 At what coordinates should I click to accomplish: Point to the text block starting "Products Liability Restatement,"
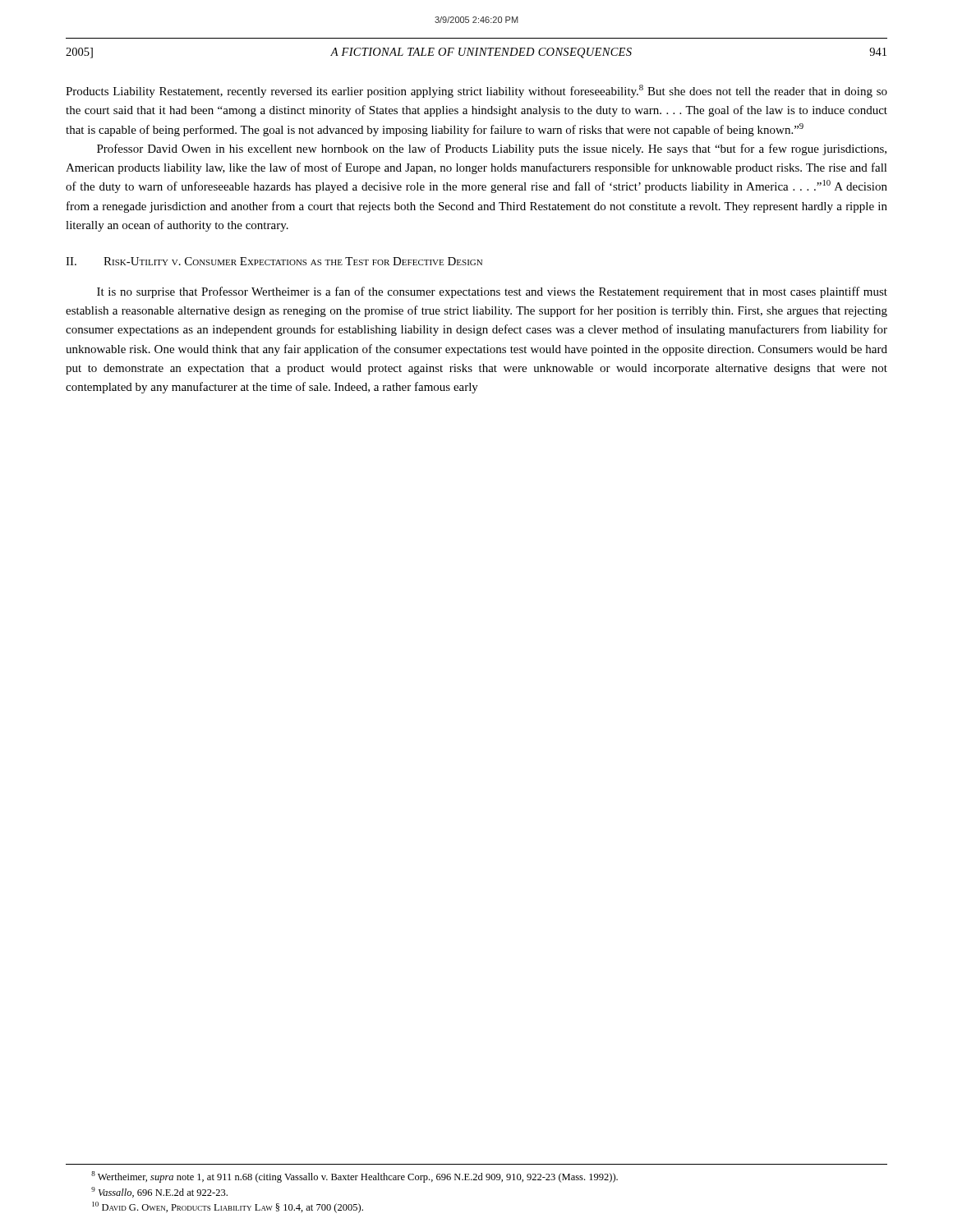pos(476,111)
